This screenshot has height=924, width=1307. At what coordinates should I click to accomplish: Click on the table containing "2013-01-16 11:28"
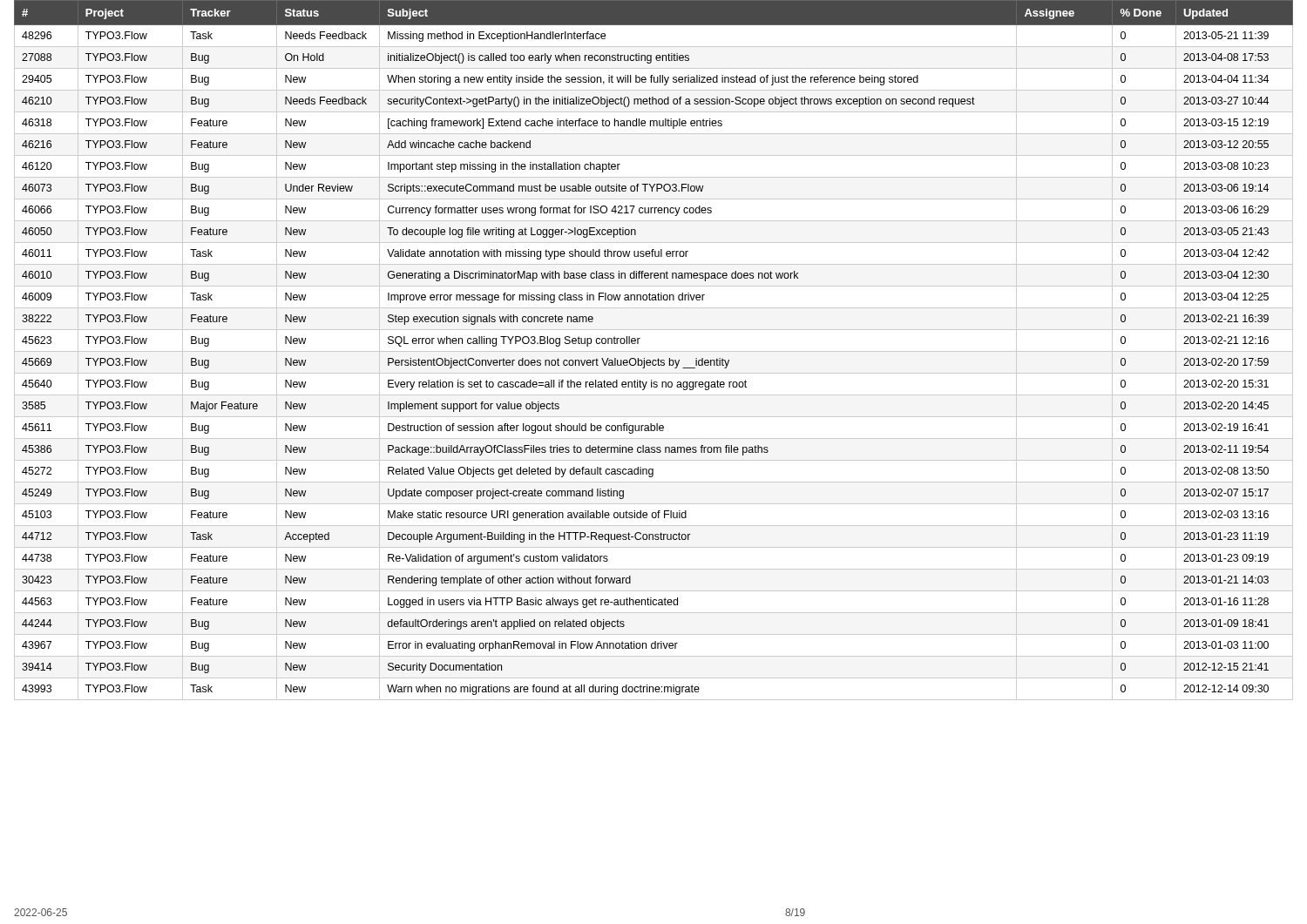[x=654, y=350]
